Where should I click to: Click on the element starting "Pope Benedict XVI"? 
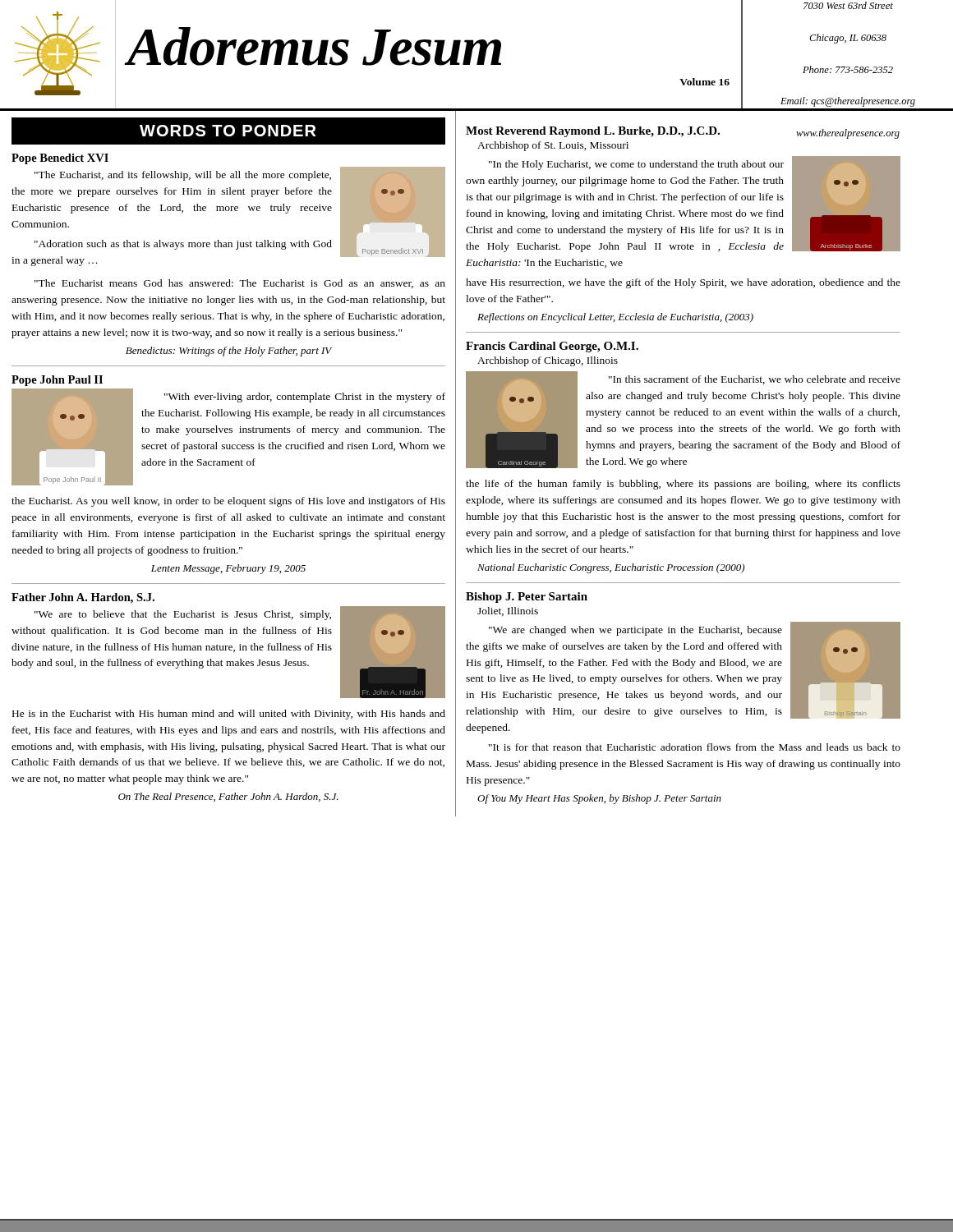(x=60, y=158)
